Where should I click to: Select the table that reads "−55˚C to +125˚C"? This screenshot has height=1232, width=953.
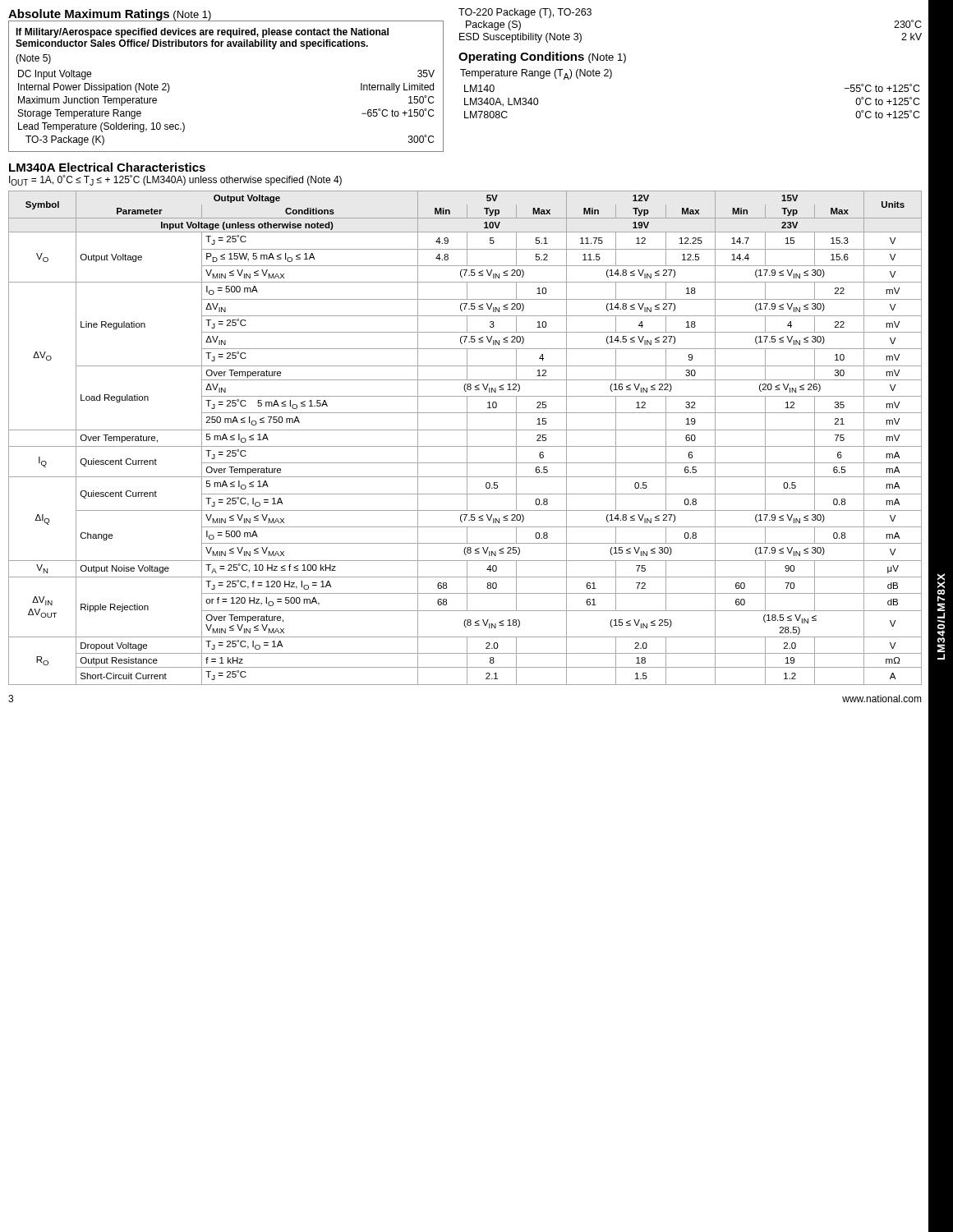point(690,94)
